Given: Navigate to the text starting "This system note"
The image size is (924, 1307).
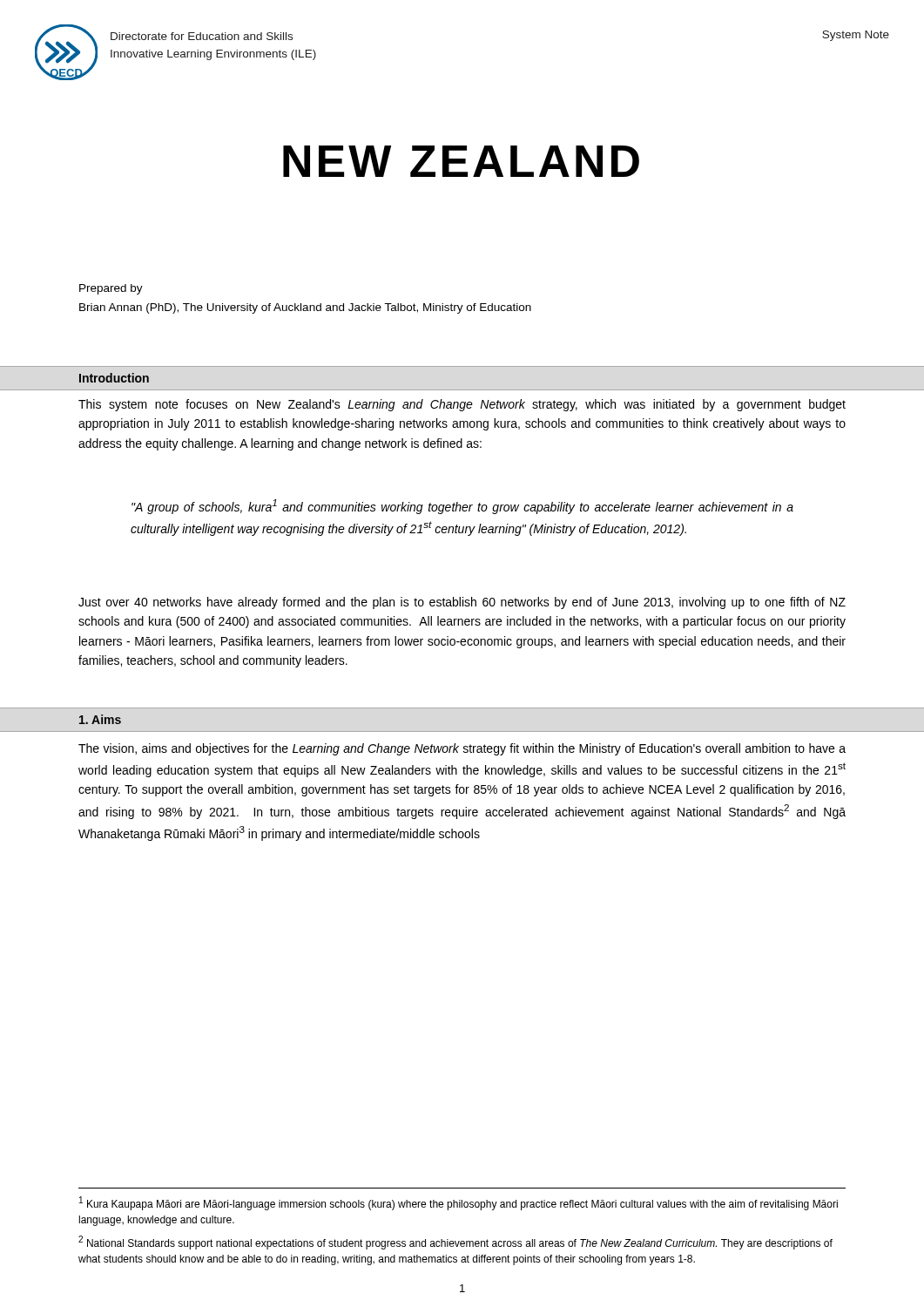Looking at the screenshot, I should tap(462, 424).
